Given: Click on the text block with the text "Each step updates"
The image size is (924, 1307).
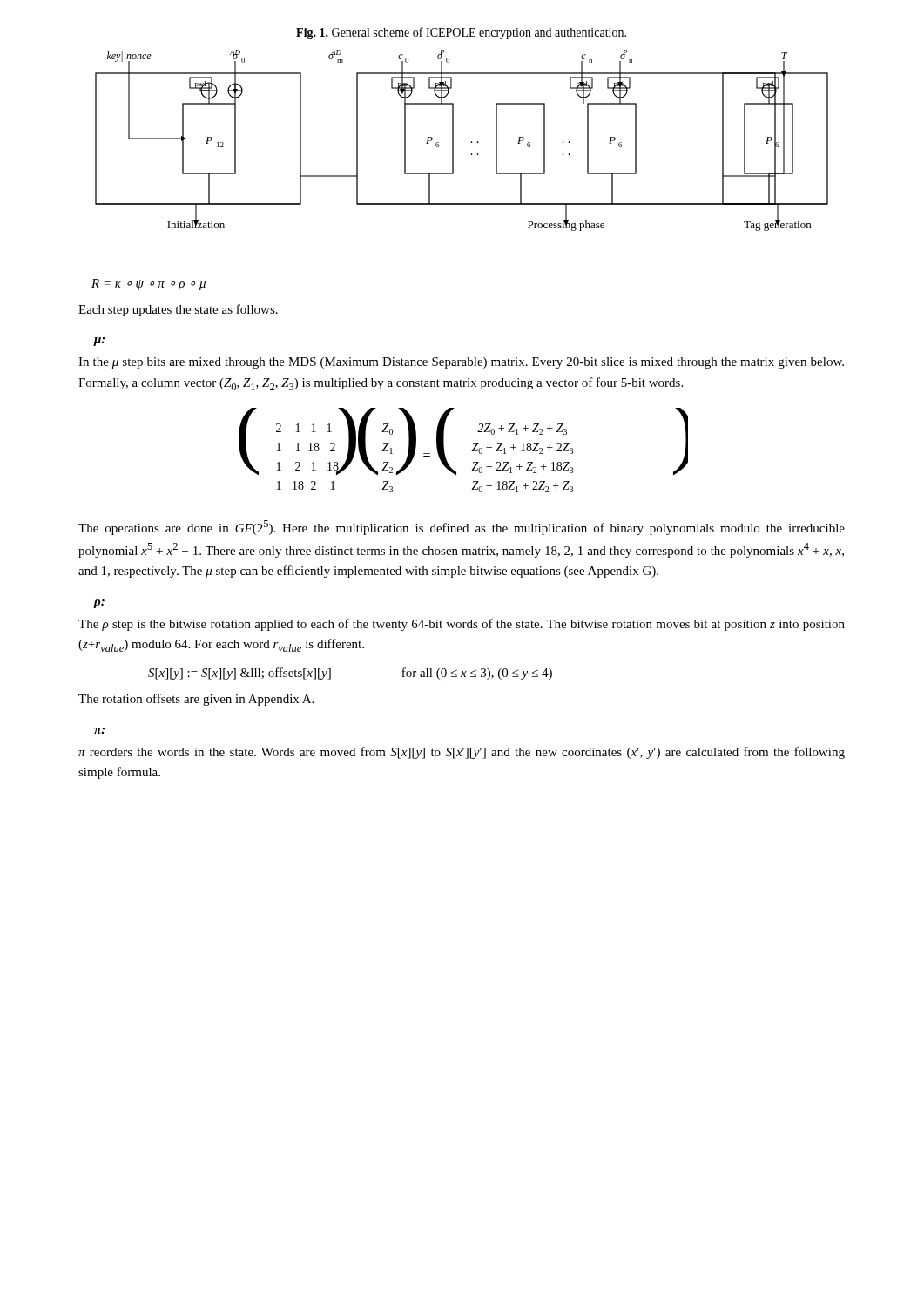Looking at the screenshot, I should (x=178, y=309).
